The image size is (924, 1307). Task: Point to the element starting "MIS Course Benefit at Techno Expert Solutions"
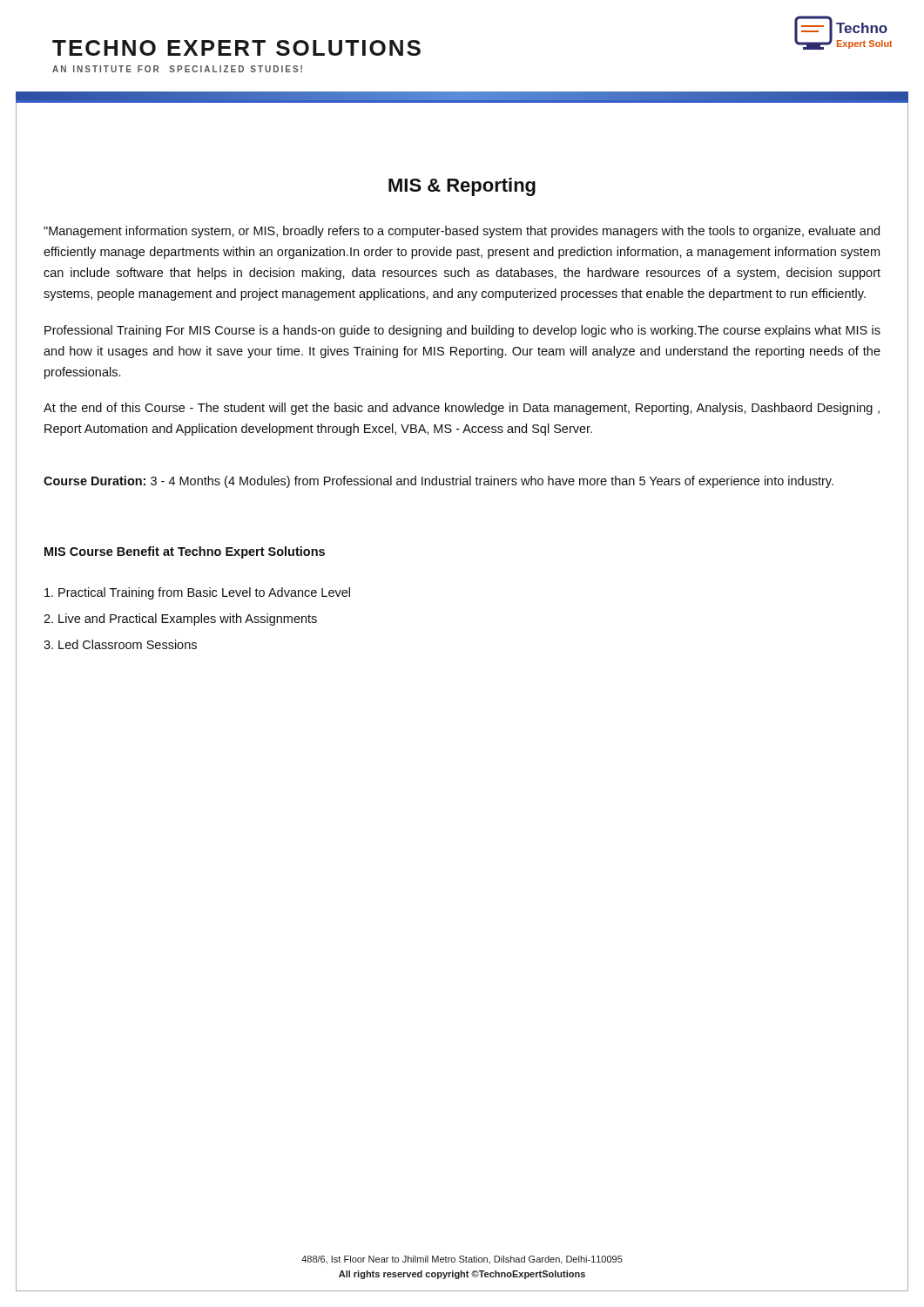[184, 552]
